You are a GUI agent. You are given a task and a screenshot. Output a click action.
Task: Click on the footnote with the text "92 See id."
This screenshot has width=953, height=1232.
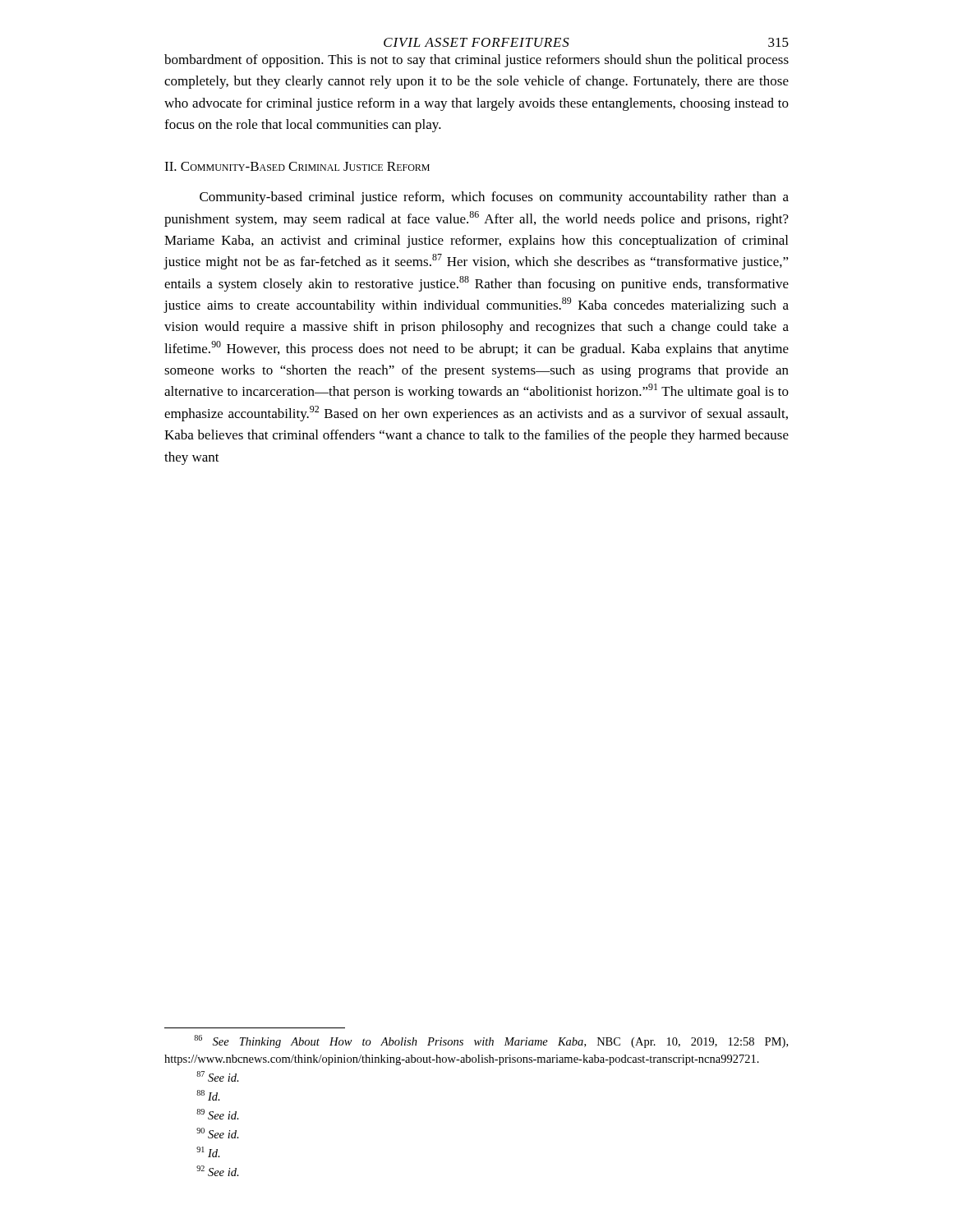[x=218, y=1171]
